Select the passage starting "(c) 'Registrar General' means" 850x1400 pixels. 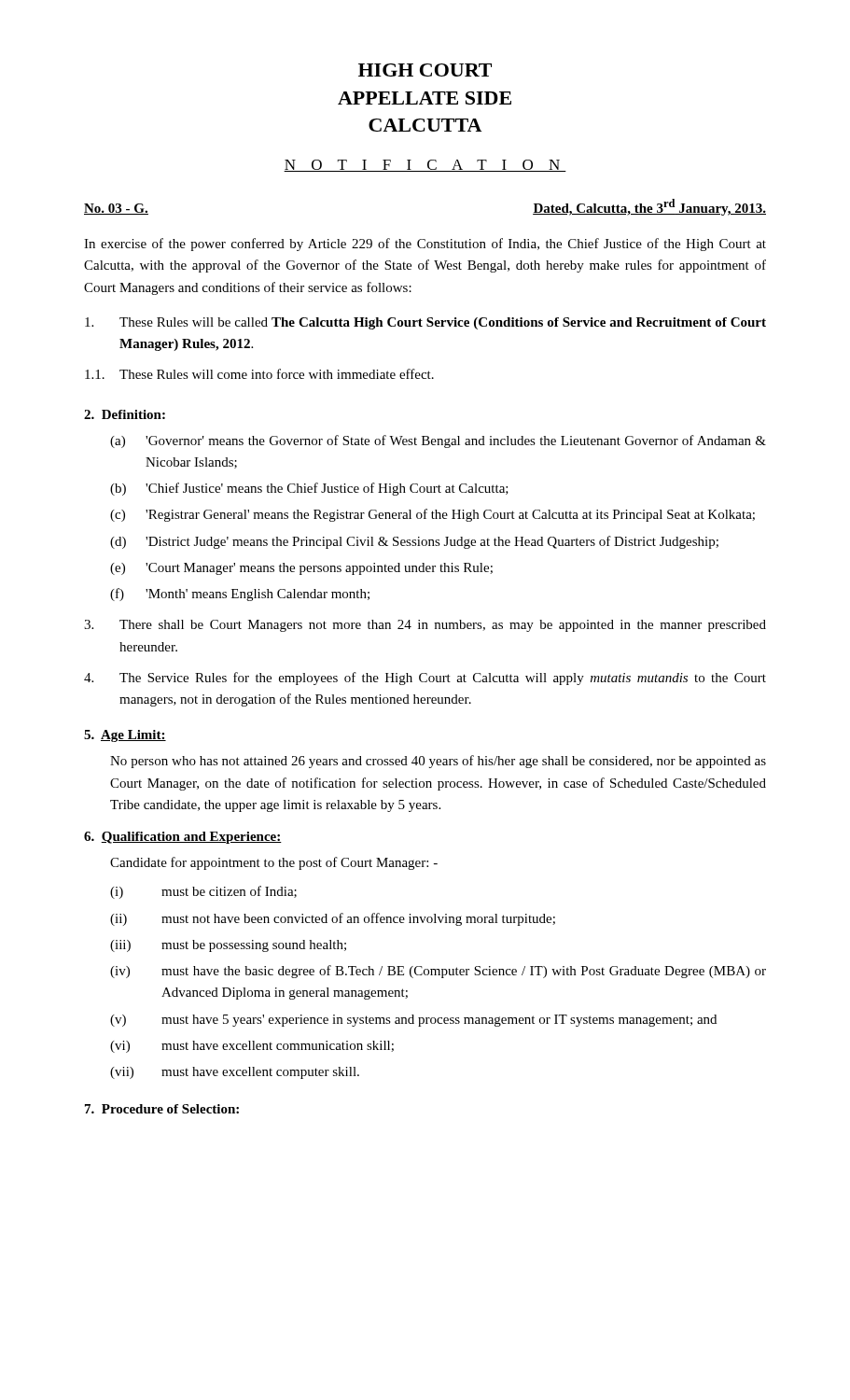438,515
